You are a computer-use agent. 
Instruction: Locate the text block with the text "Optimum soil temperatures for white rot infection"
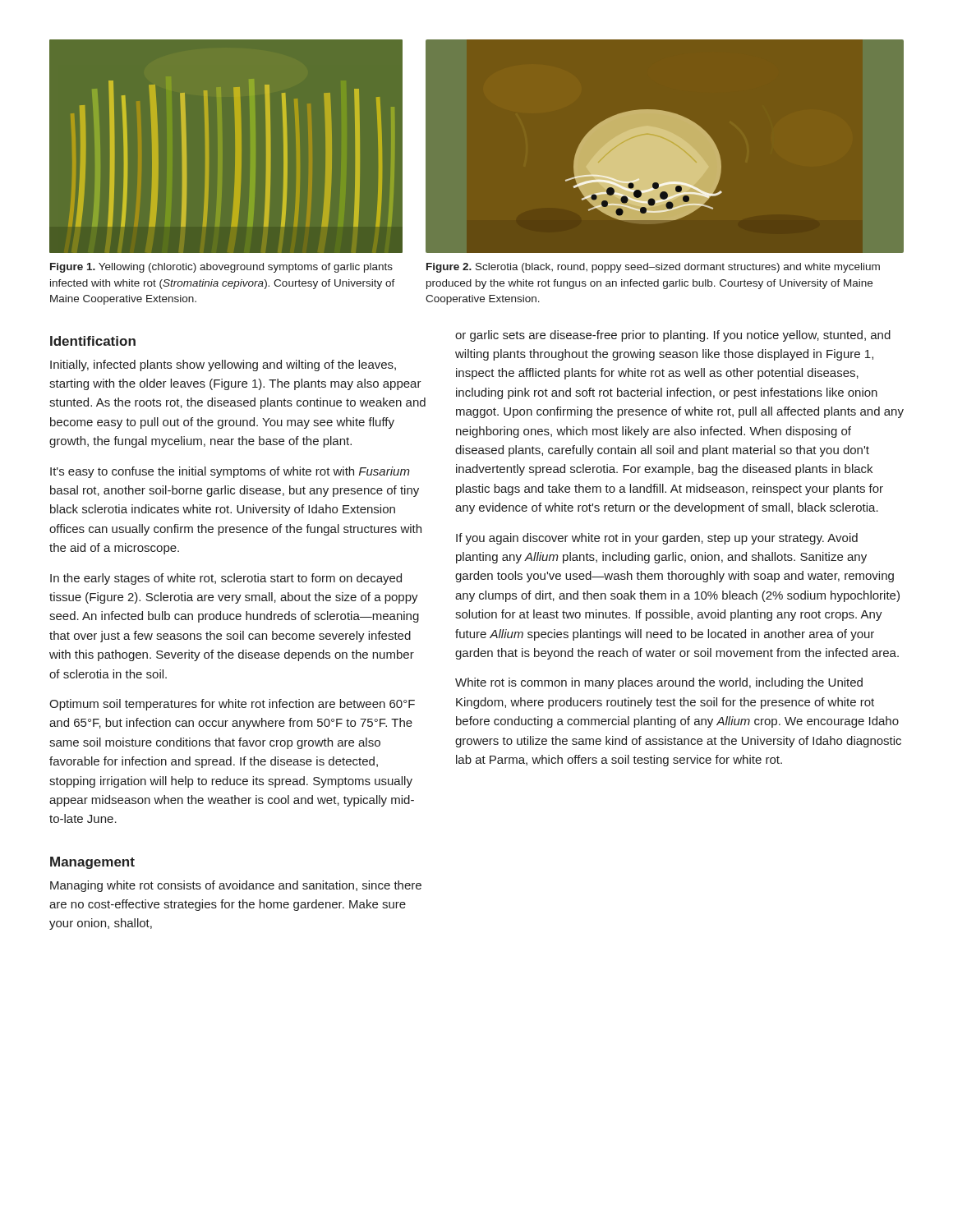(x=232, y=761)
